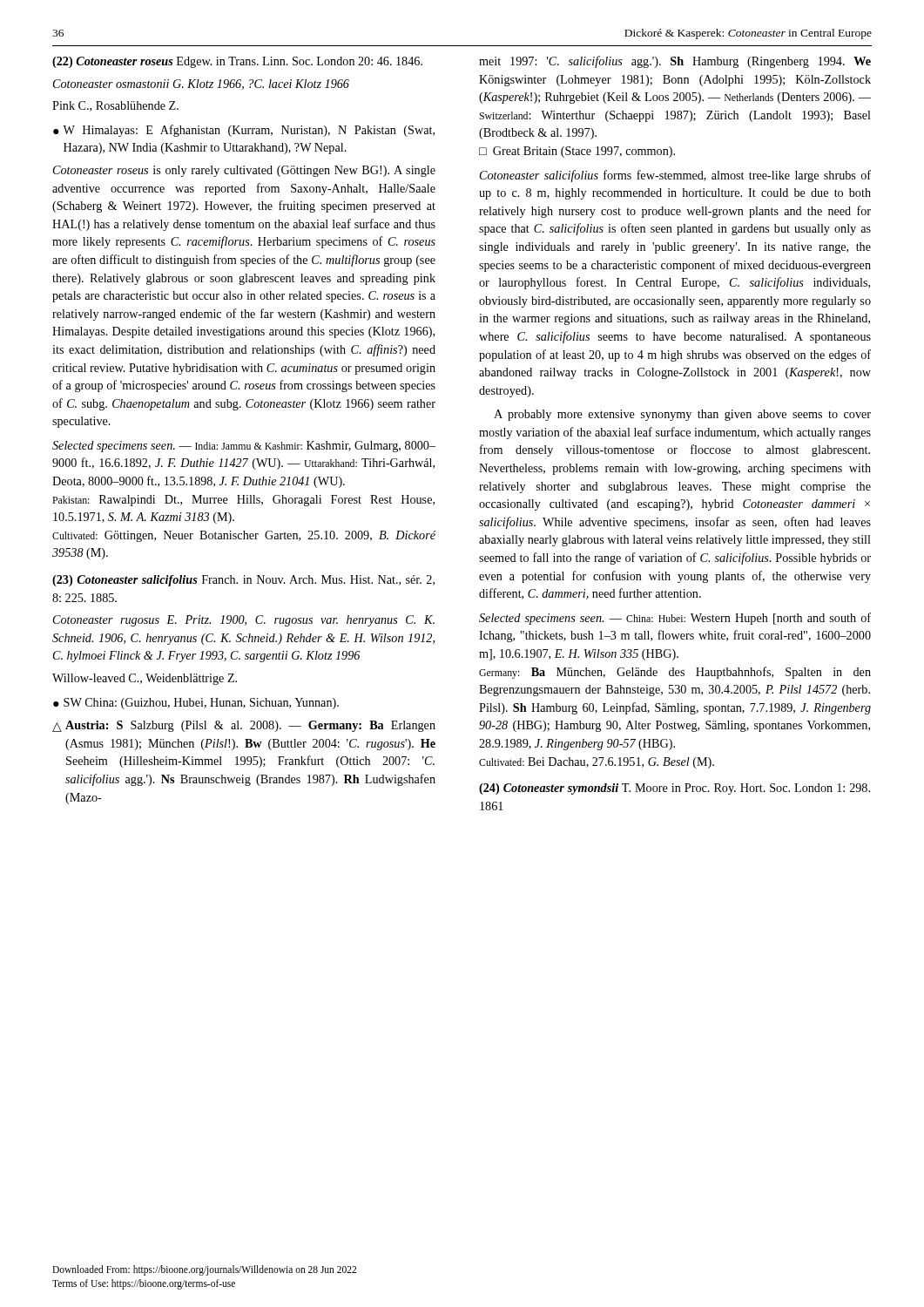Click the section header that begins "(23) Cotoneaster salicifolius Franch. in"
Viewport: 924px width, 1307px height.
244,588
